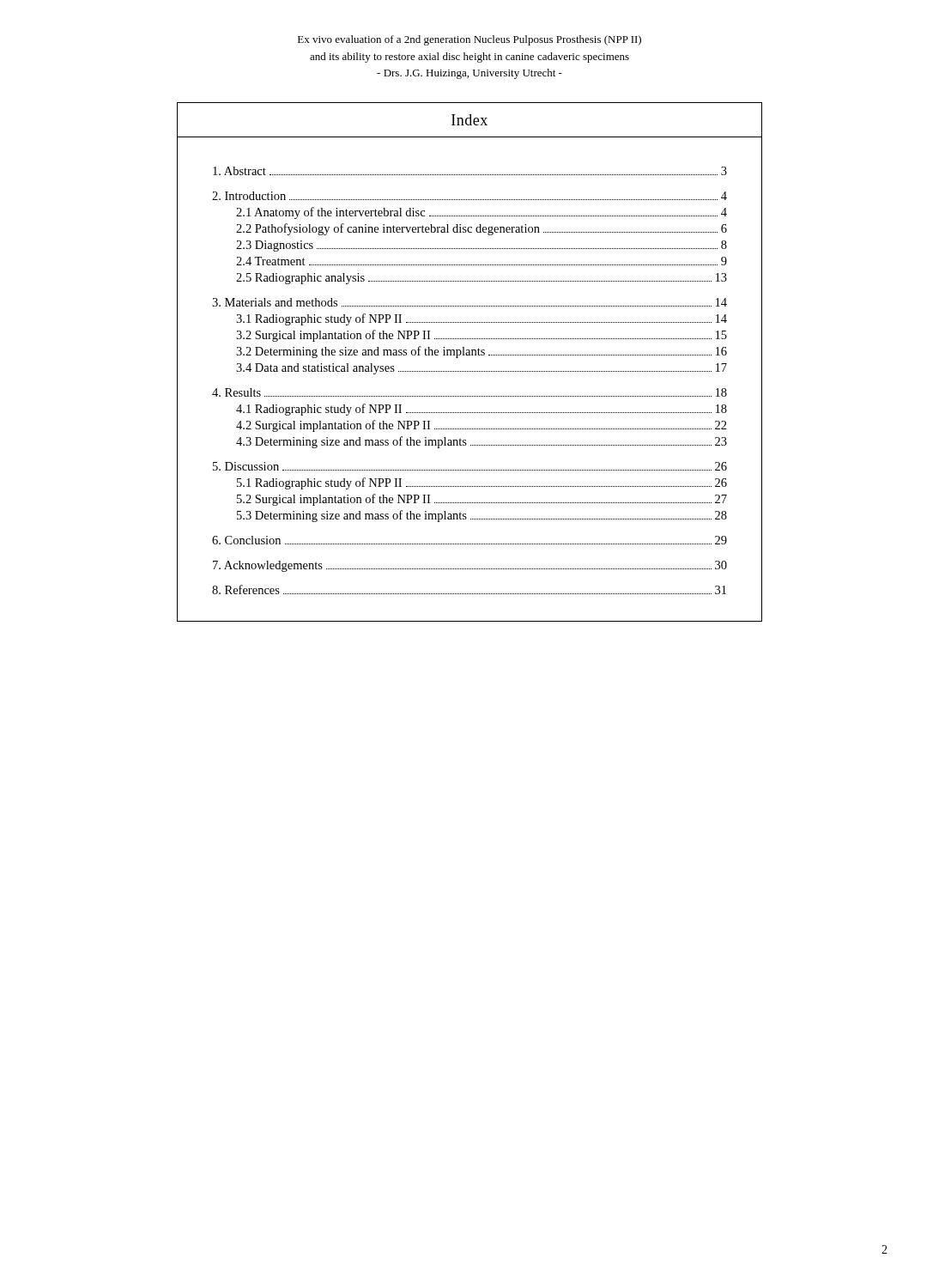Screen dimensions: 1288x939
Task: Locate the text block starting "7. Acknowledgements 30"
Action: 470,565
